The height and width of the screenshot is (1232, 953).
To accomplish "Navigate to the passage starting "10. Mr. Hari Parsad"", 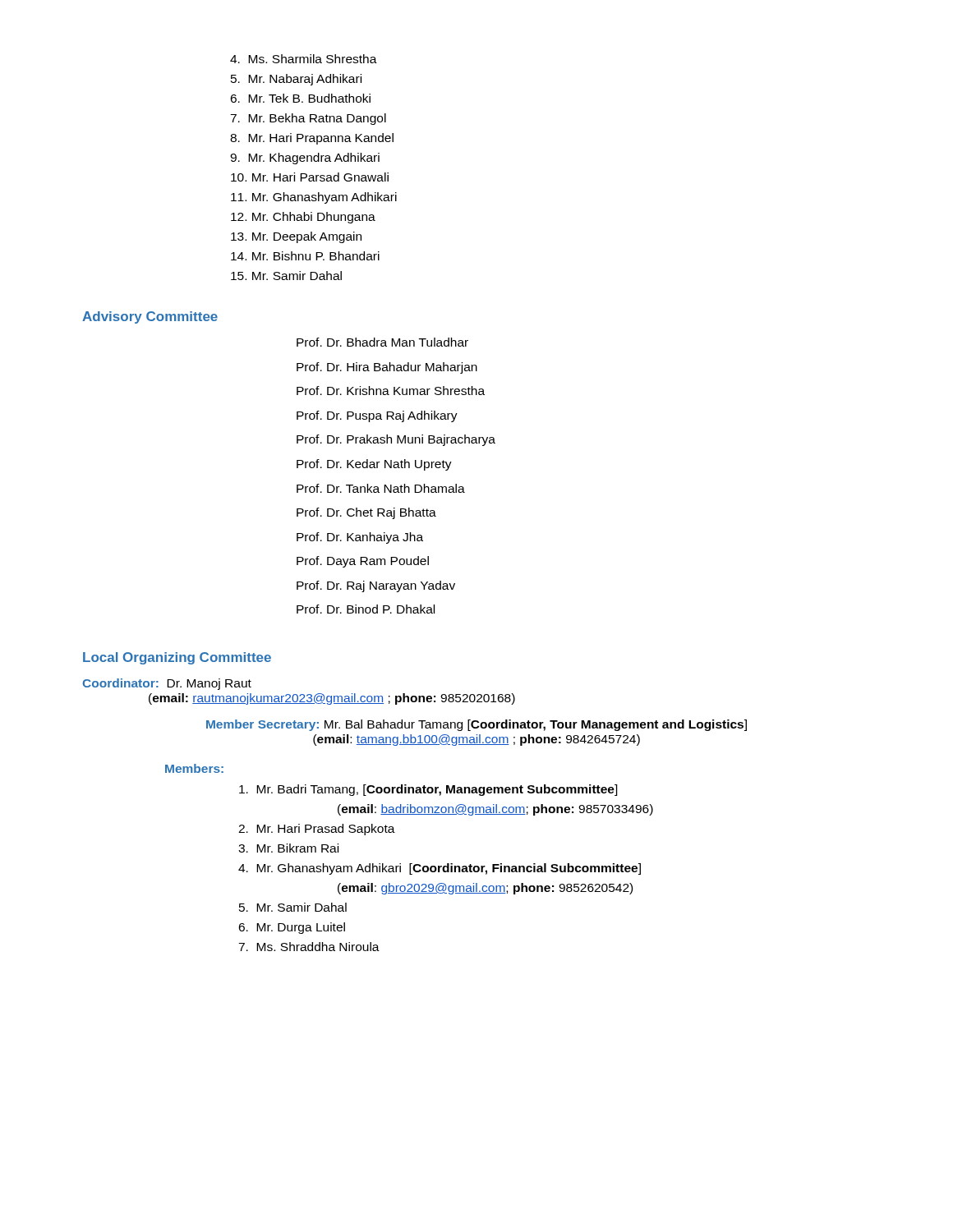I will coord(310,177).
